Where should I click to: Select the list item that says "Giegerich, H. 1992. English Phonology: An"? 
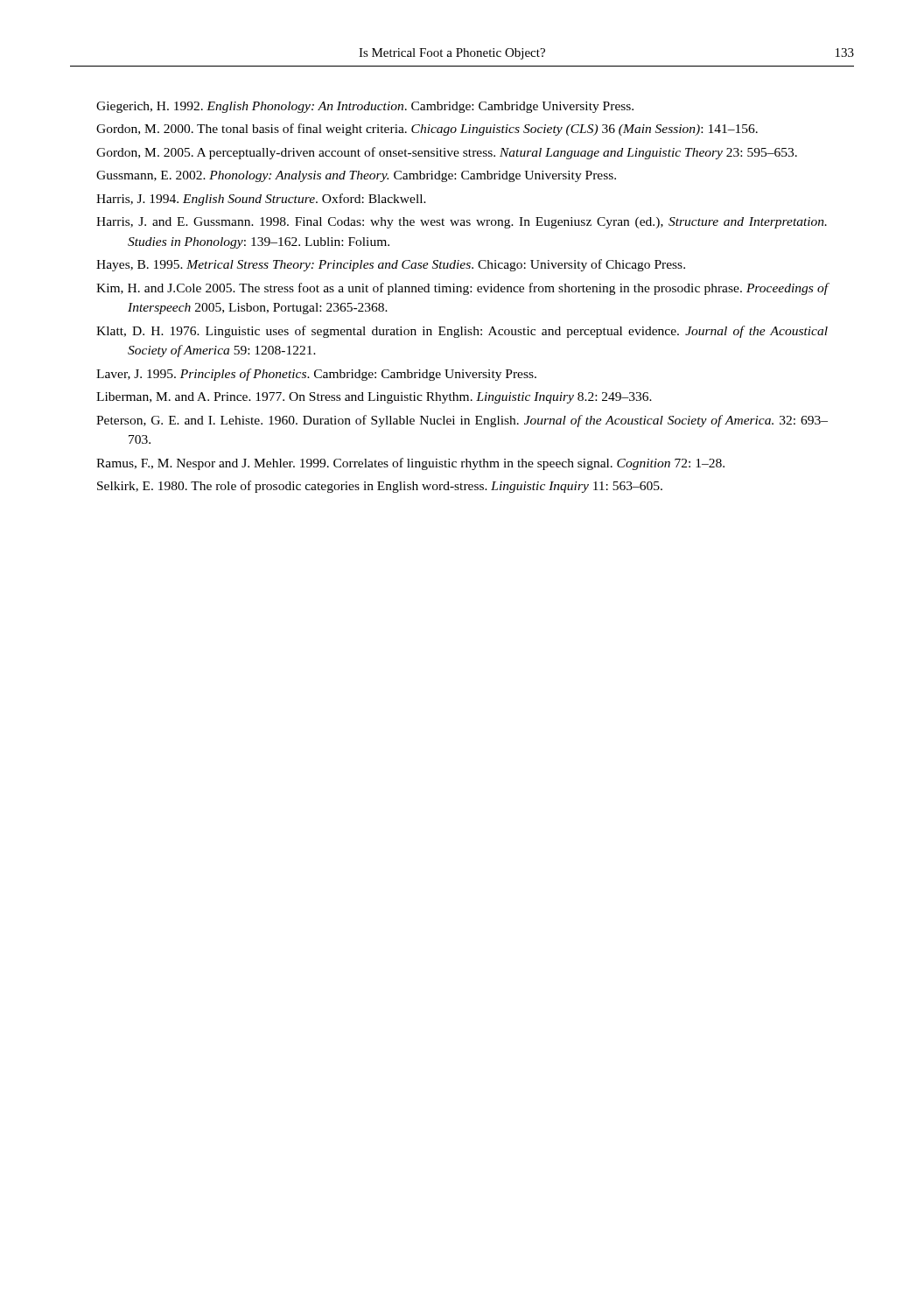pos(365,105)
